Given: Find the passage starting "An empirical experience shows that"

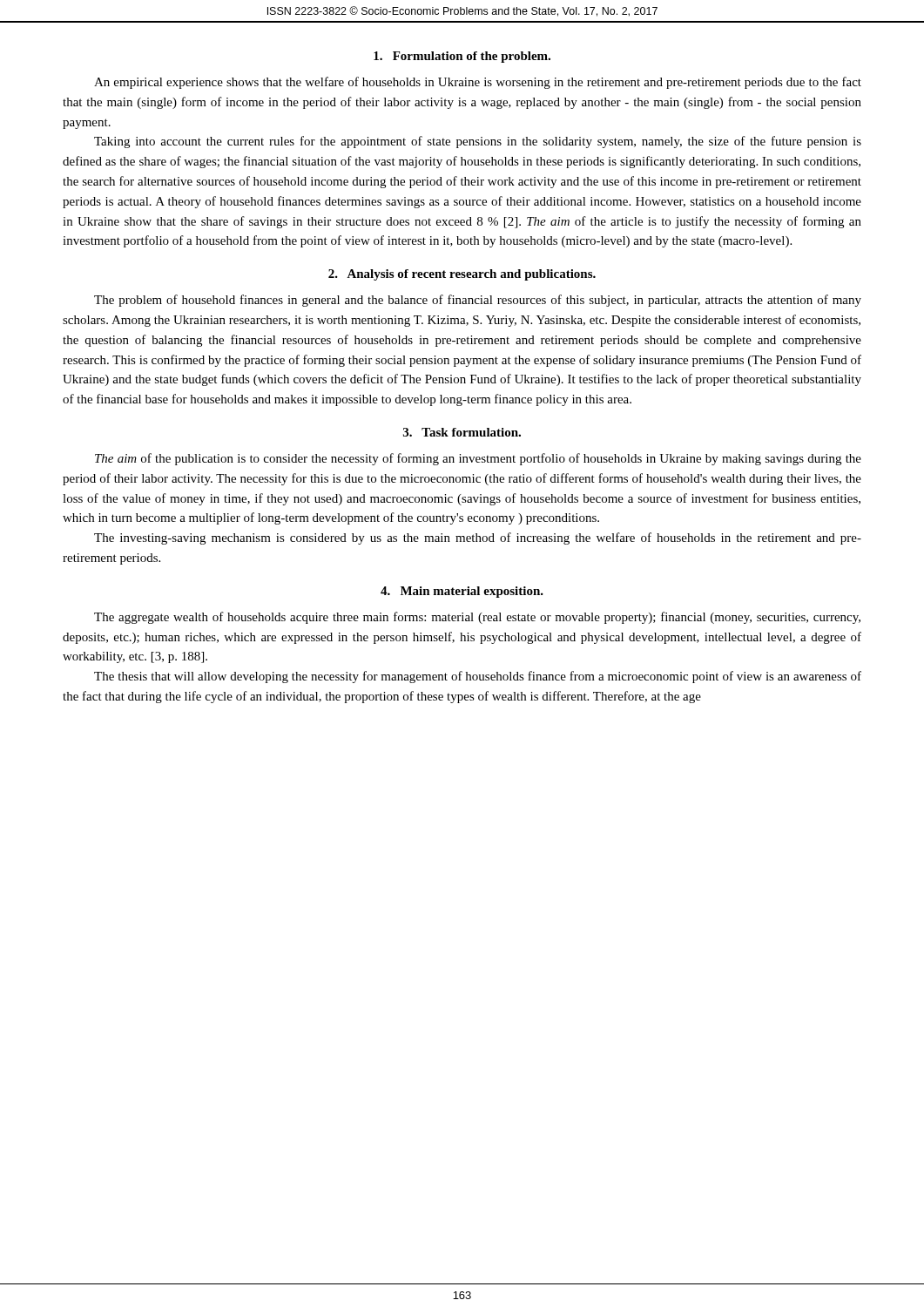Looking at the screenshot, I should pos(462,162).
